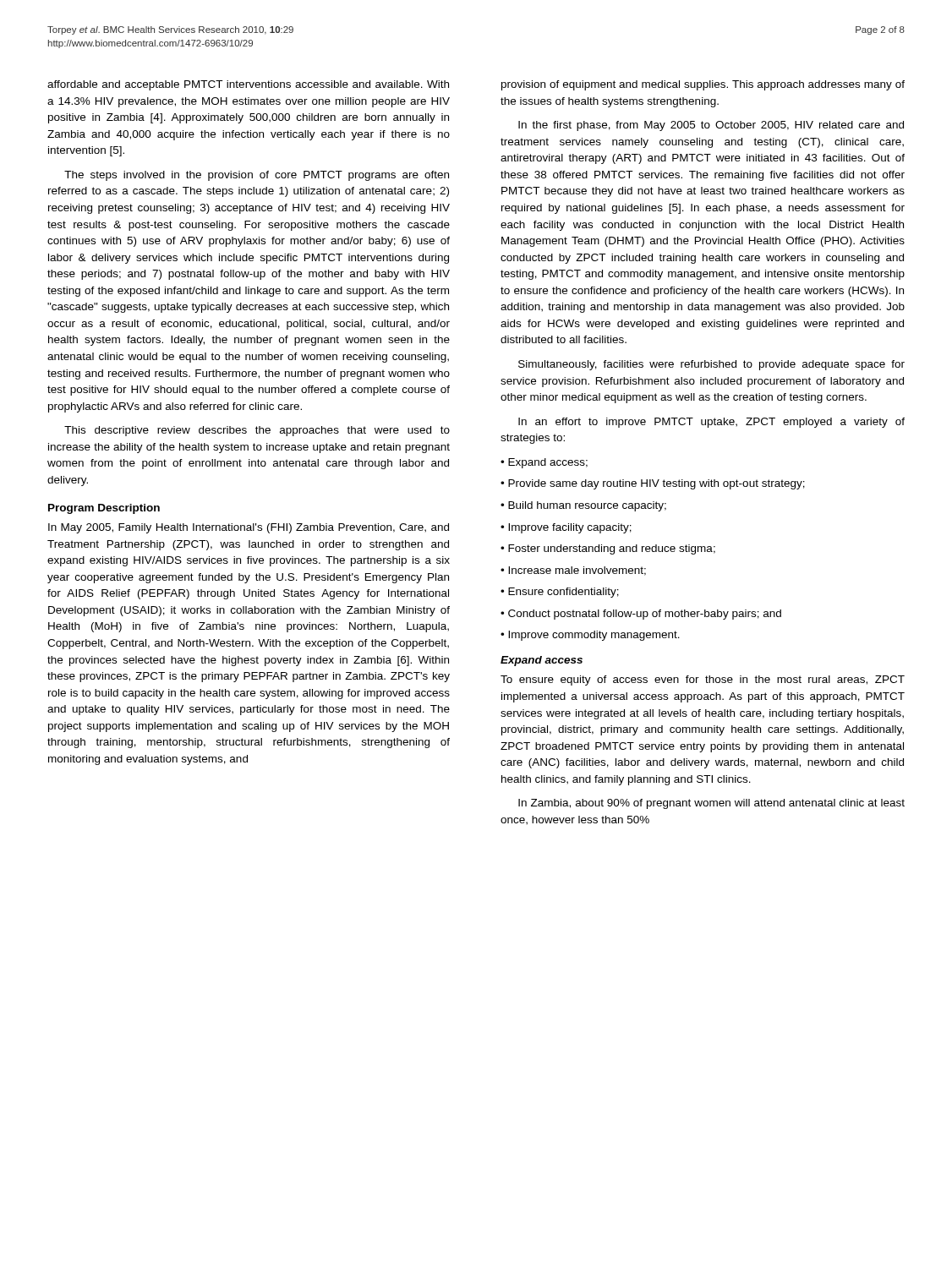Click where it says "Conduct postnatal follow-up of mother-baby pairs; and"

coord(703,613)
